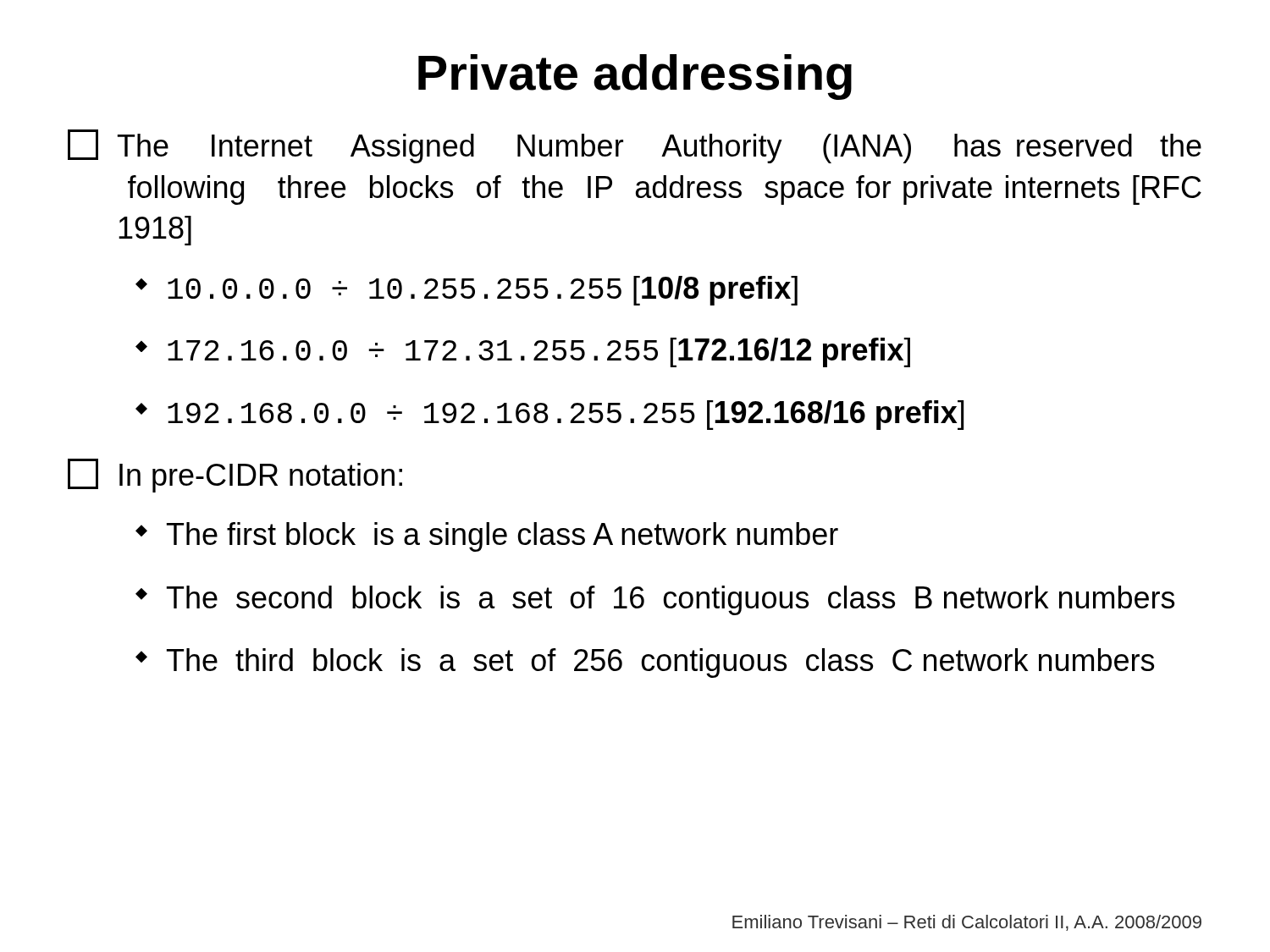Find the text block starting "Private addressing"

635,72
